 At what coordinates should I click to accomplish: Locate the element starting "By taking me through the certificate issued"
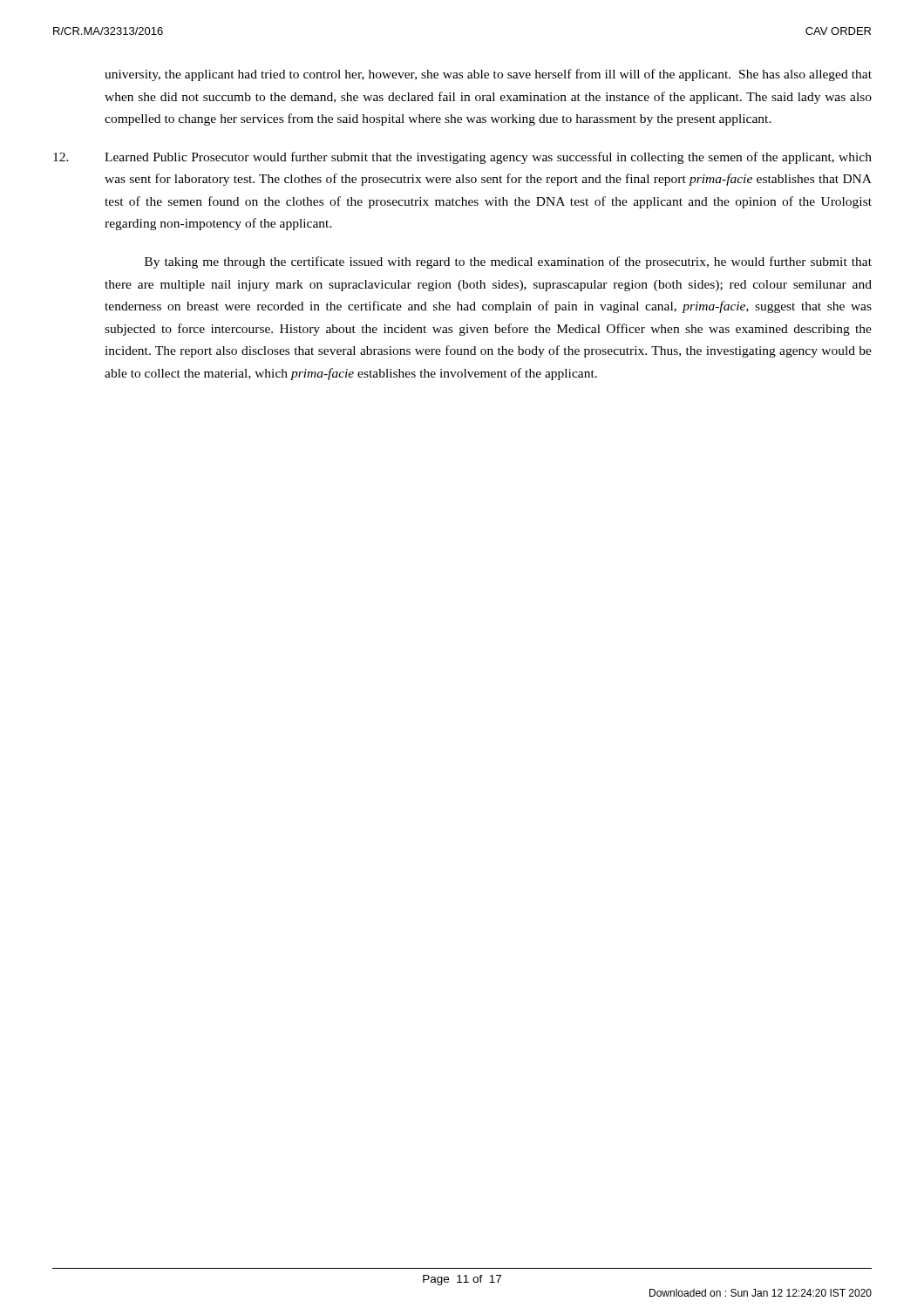(x=488, y=317)
